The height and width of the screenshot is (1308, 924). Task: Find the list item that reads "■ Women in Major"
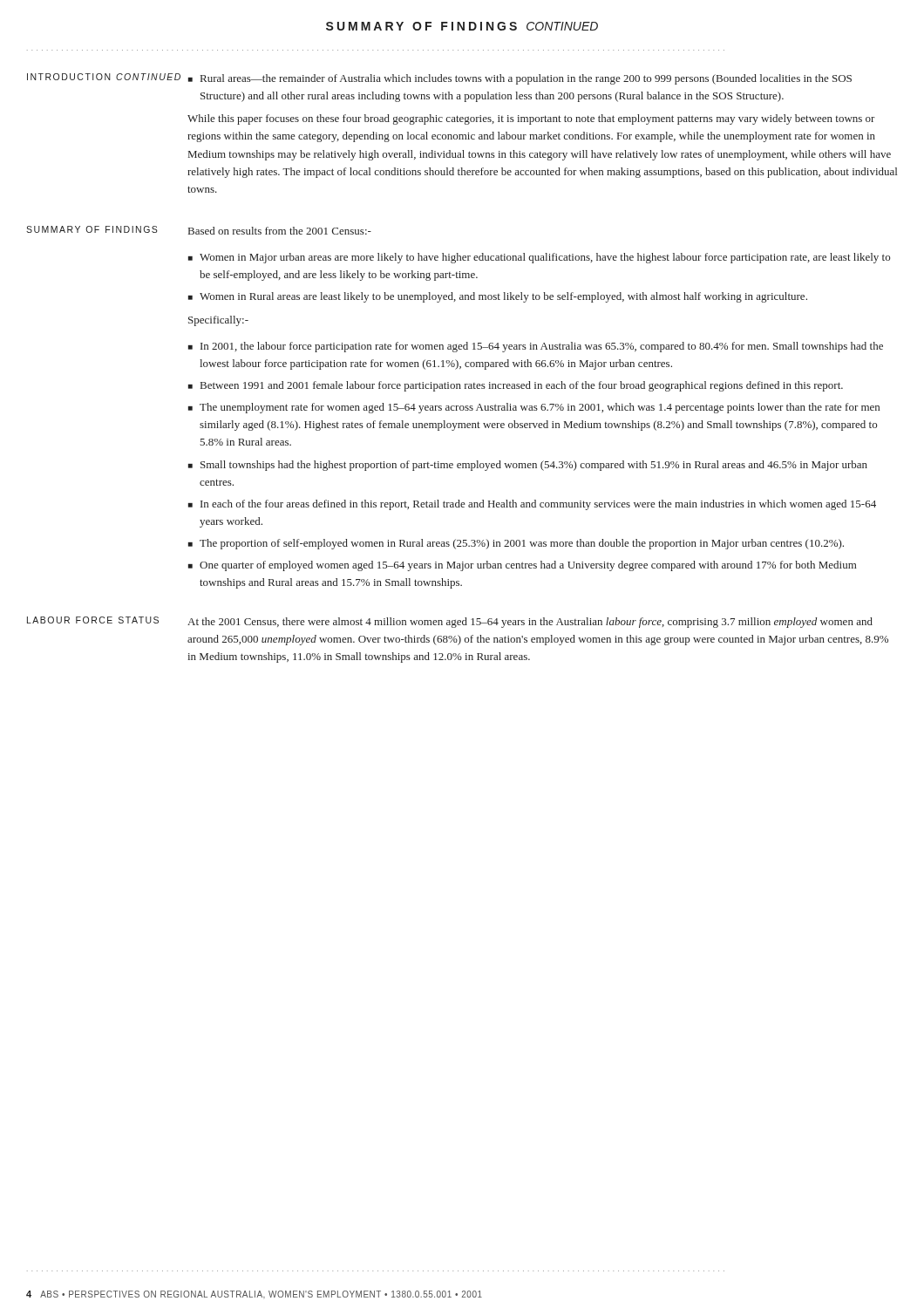click(539, 258)
